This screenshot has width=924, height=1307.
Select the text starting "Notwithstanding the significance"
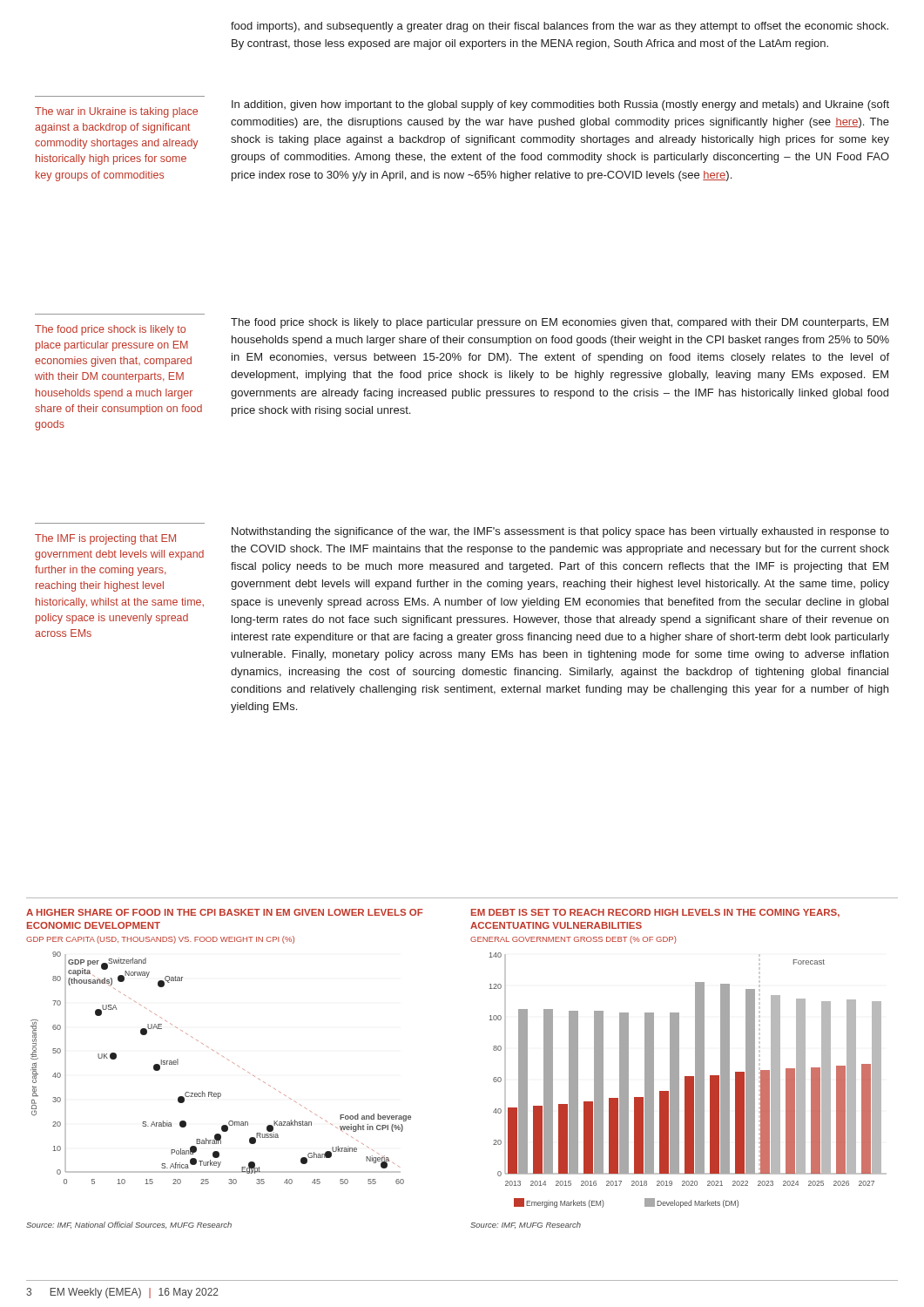[560, 619]
